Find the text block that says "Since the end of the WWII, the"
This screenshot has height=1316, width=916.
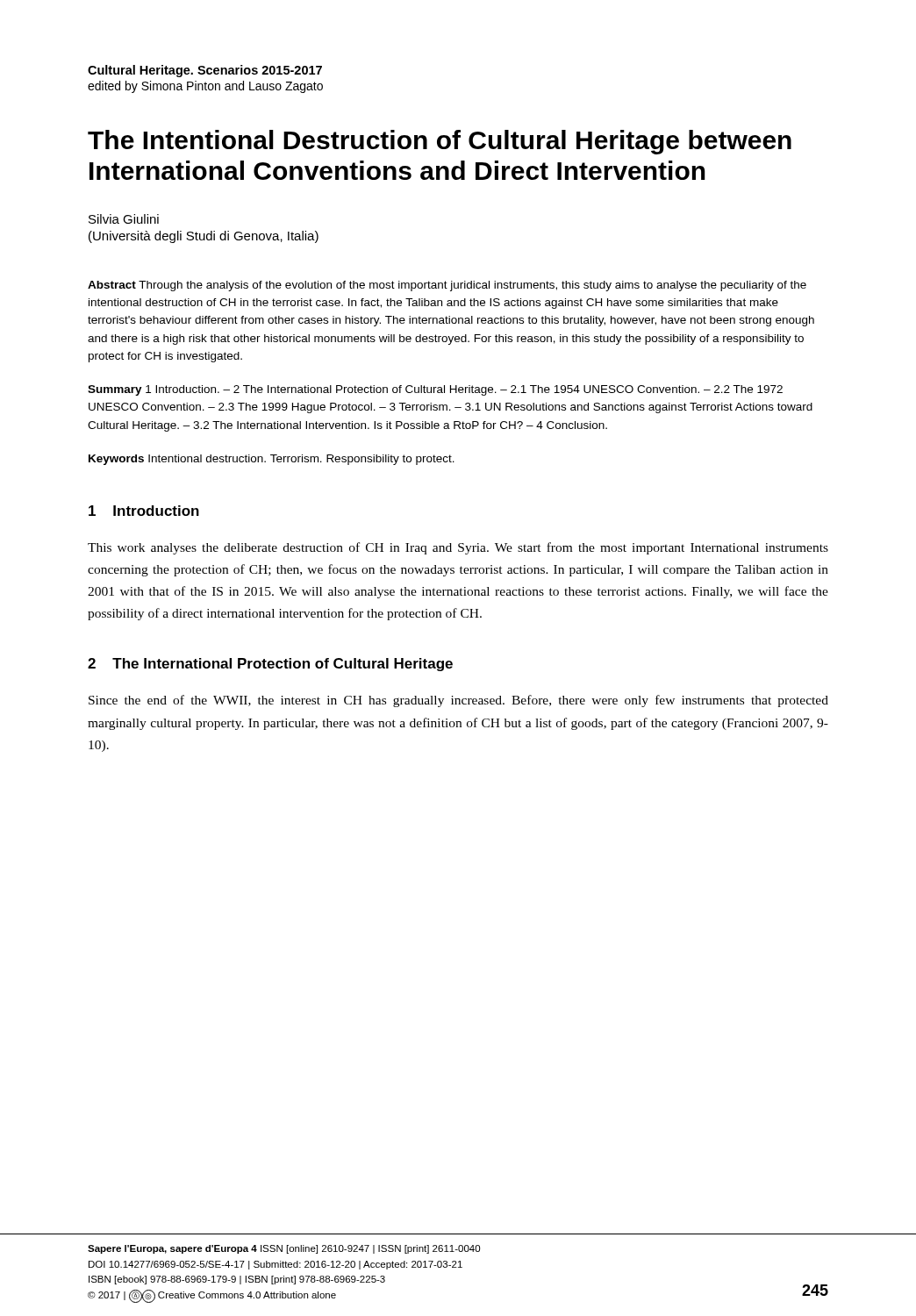tap(458, 722)
